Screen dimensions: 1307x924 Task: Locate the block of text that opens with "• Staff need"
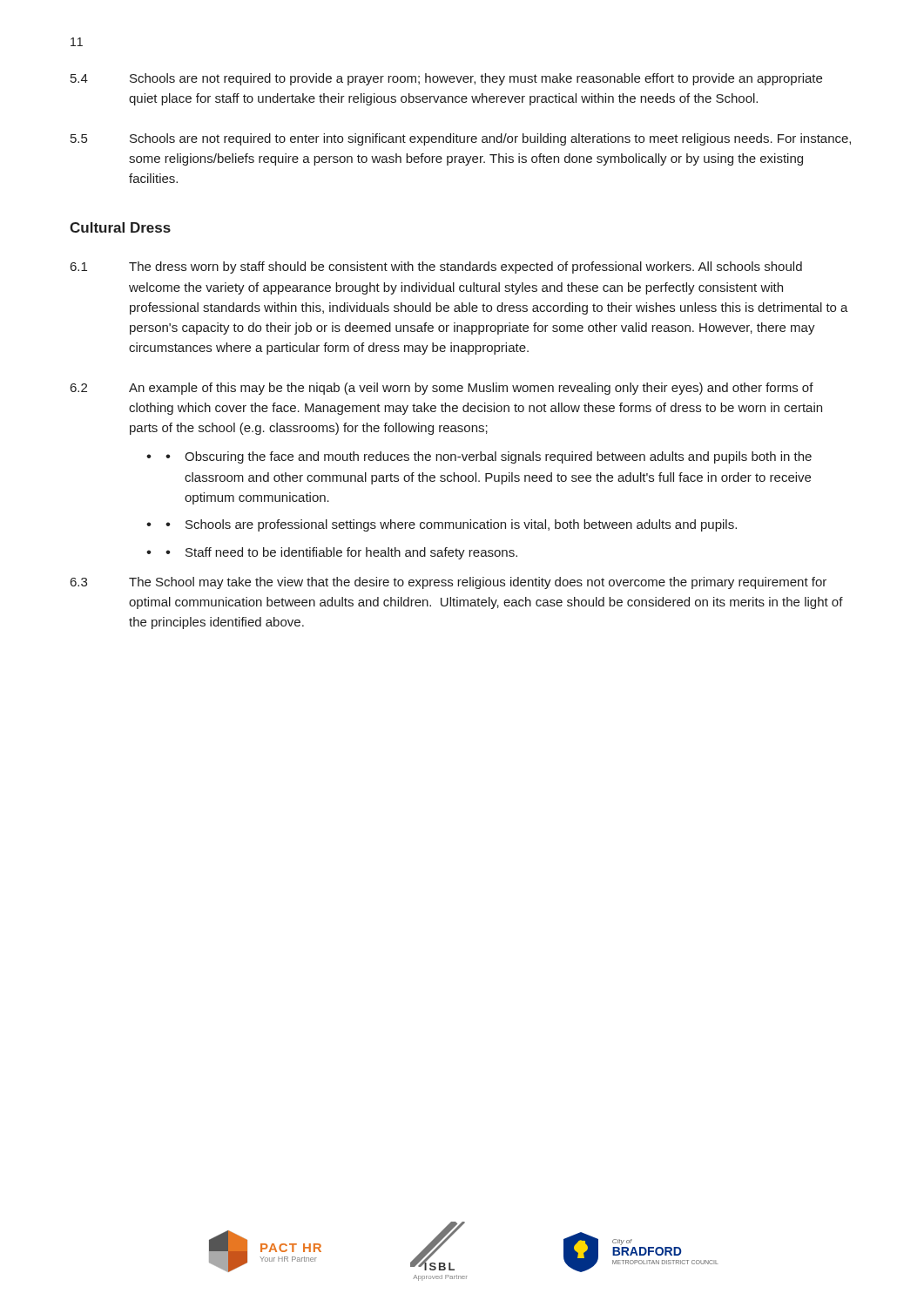342,552
